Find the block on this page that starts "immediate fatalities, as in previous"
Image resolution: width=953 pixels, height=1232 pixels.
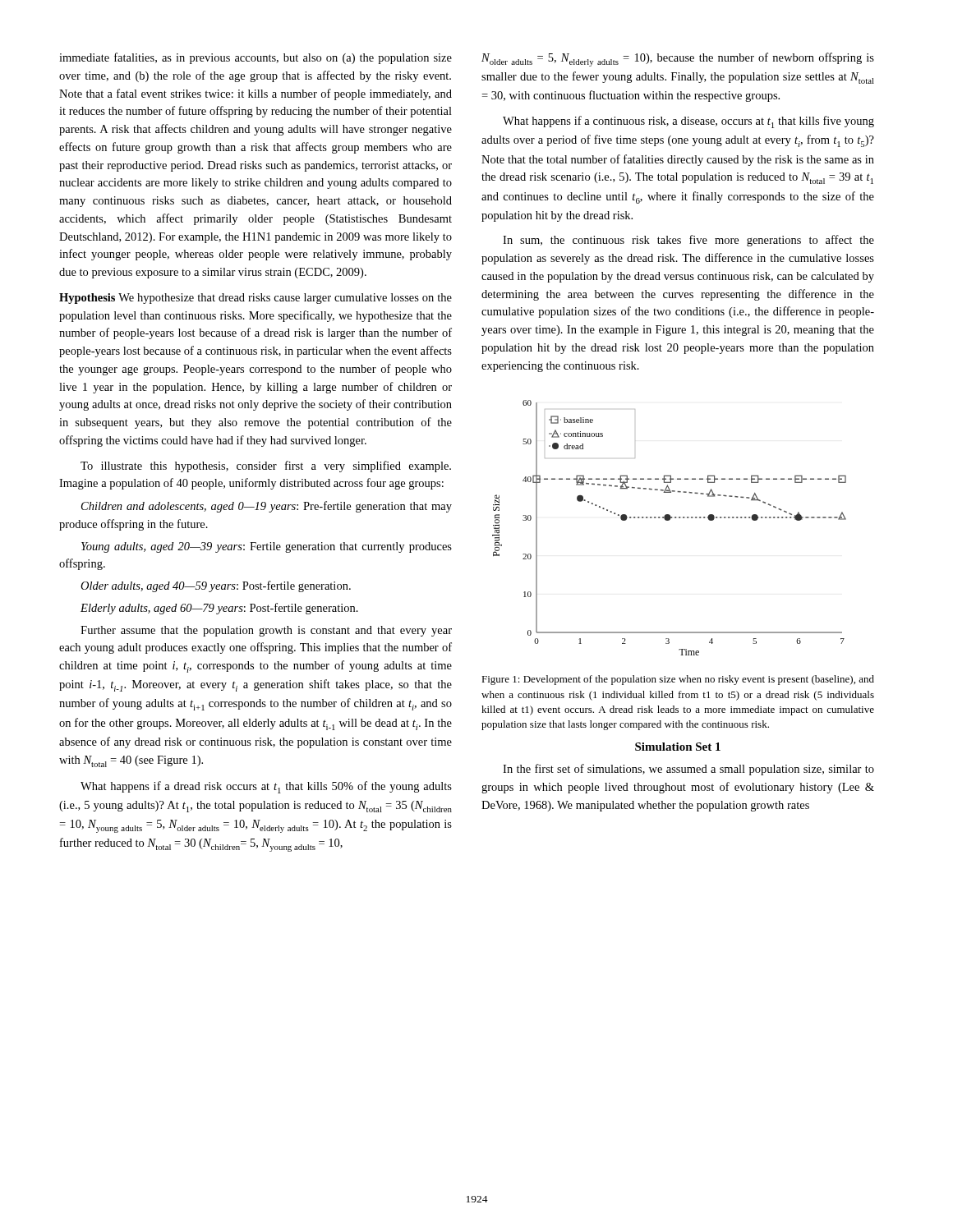click(255, 165)
